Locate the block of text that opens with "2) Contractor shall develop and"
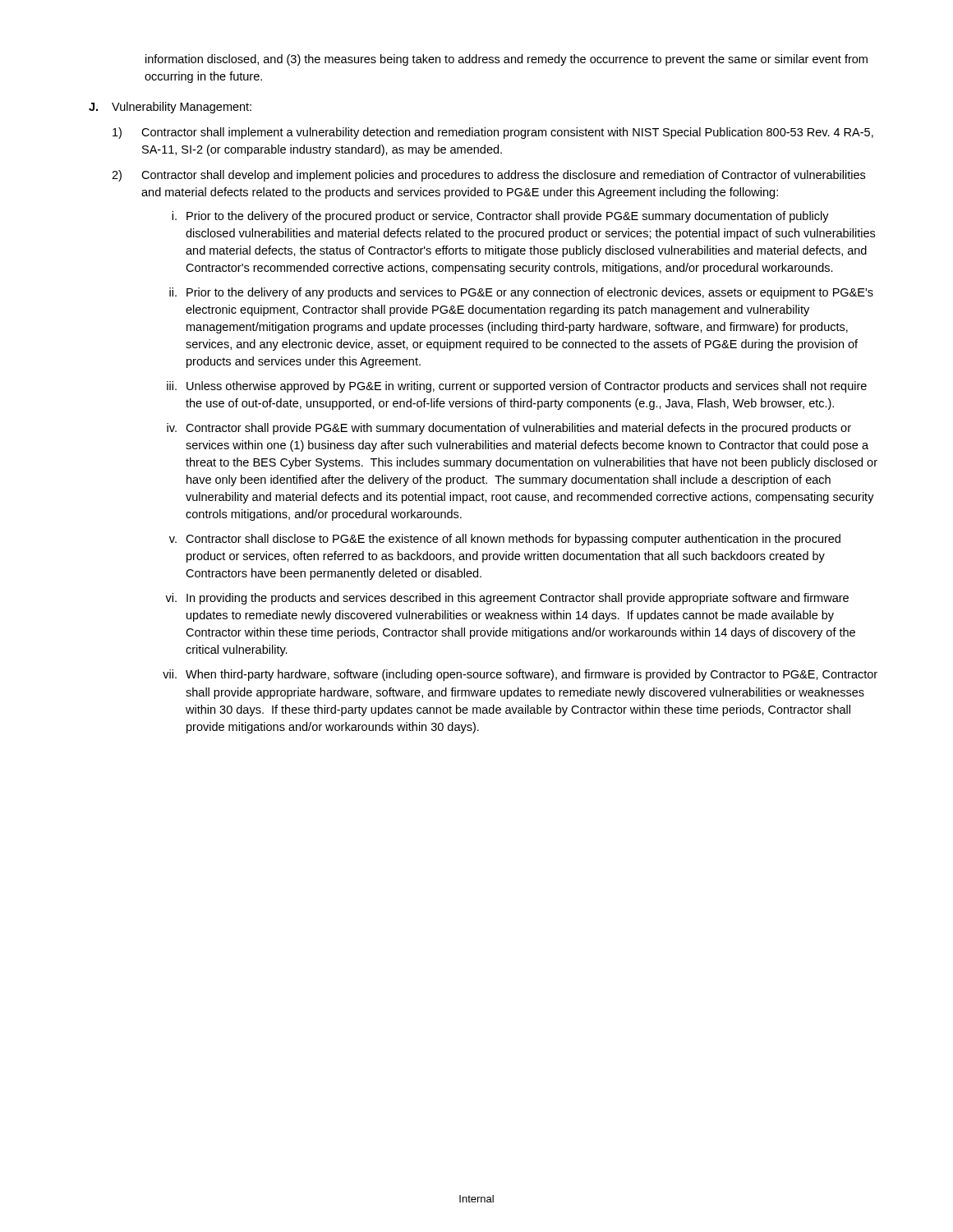This screenshot has height=1232, width=953. (495, 455)
